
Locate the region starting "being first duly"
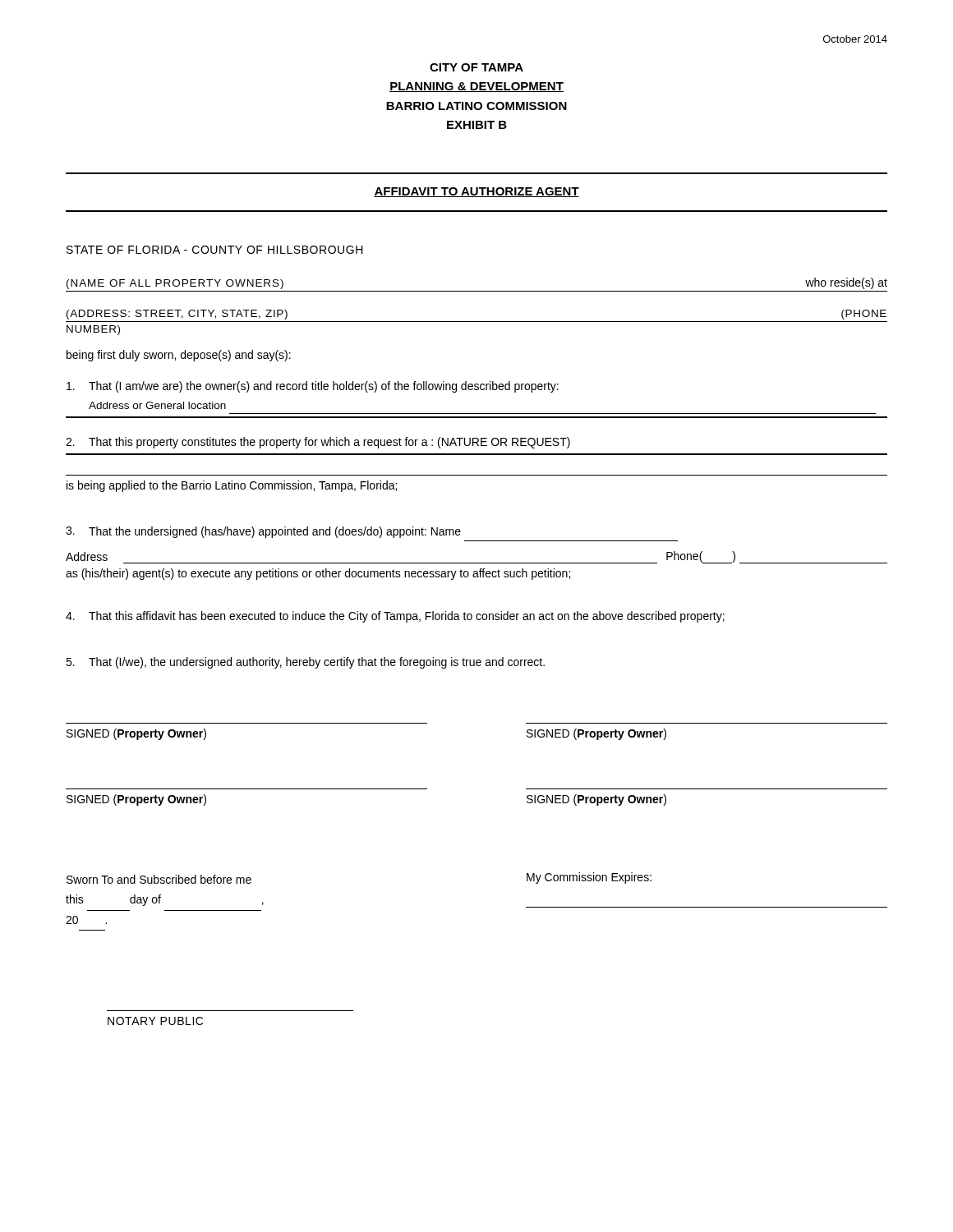point(179,355)
